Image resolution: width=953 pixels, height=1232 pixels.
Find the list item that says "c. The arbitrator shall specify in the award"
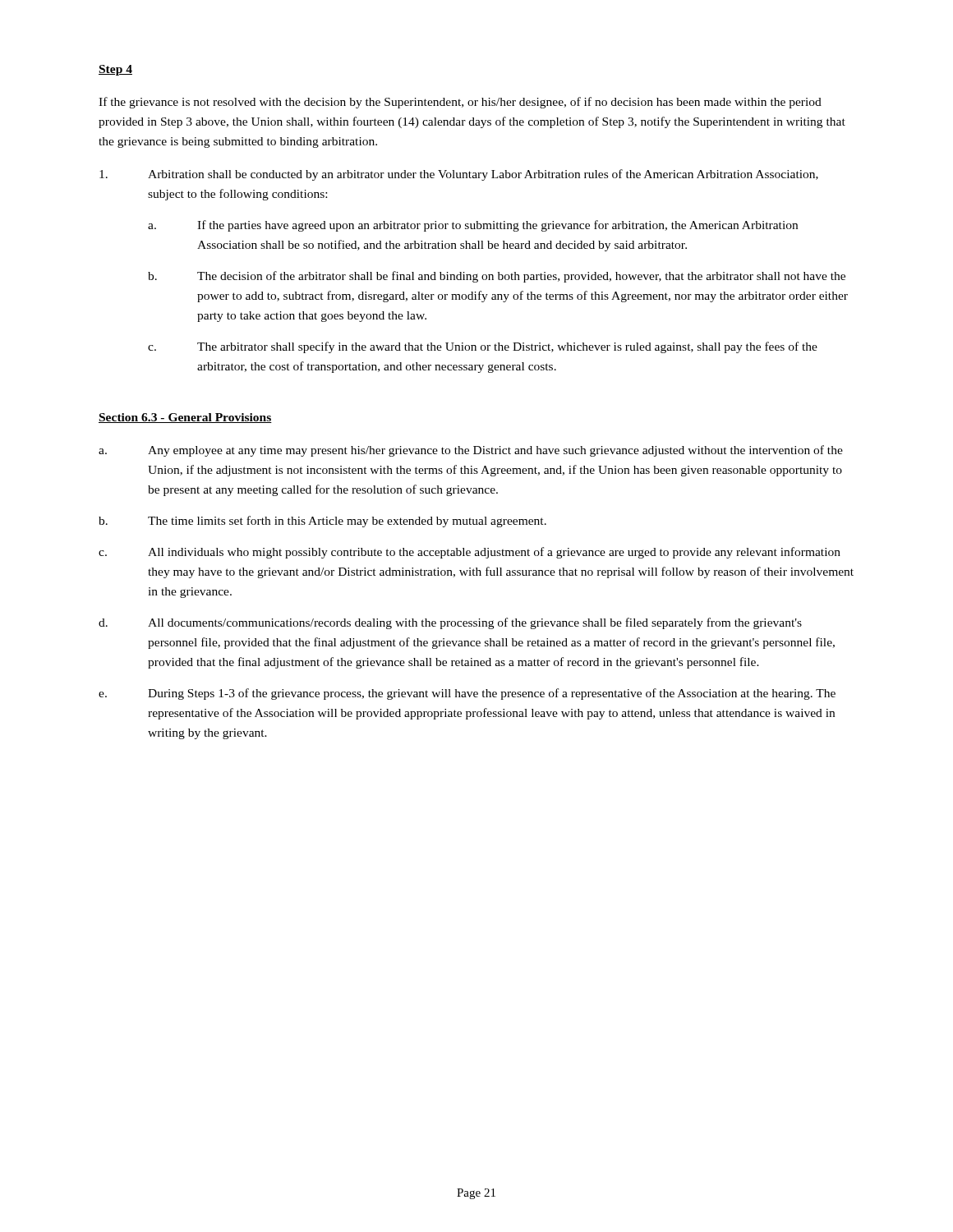point(501,357)
